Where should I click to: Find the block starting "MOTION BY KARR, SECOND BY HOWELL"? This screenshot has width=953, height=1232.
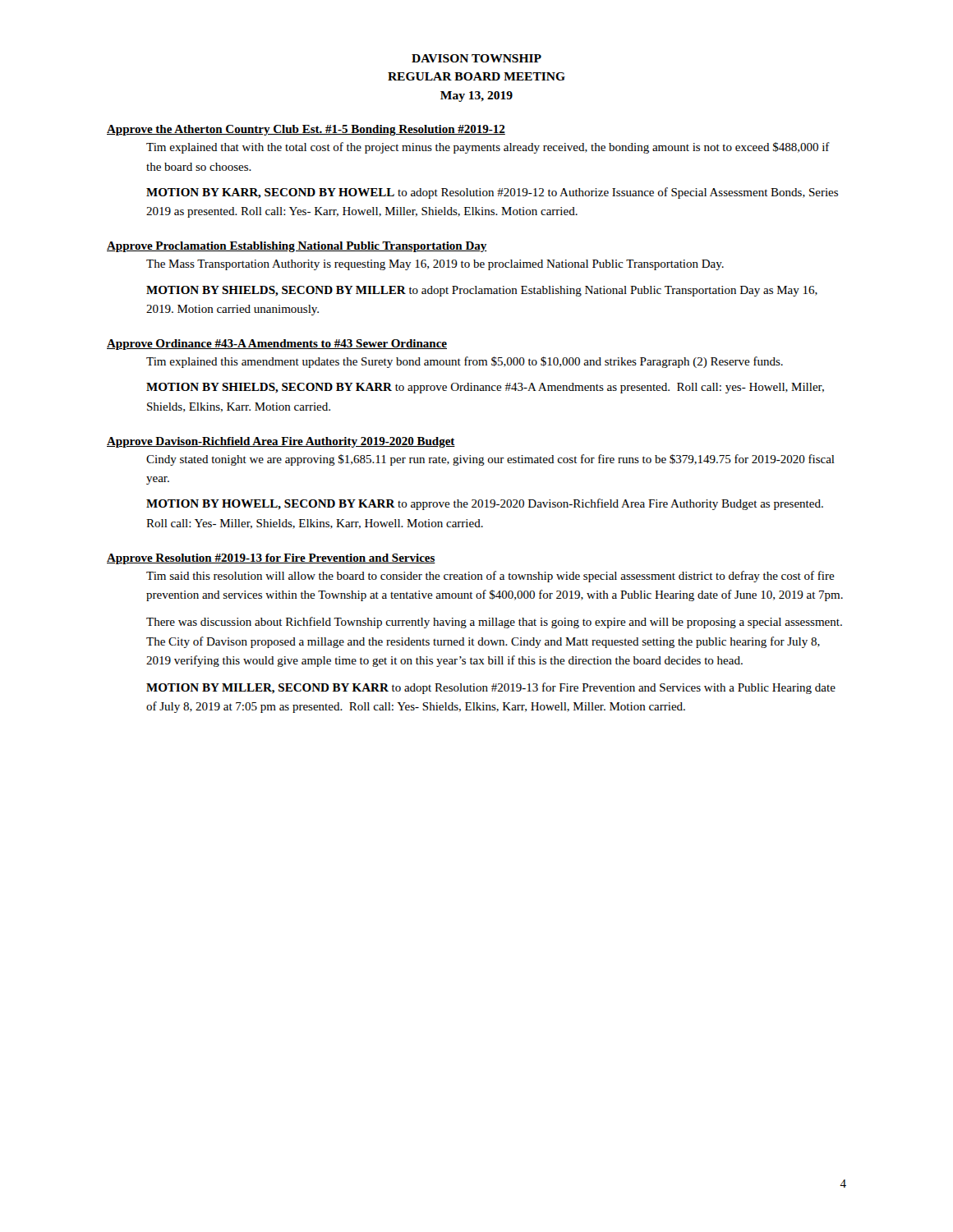(x=492, y=202)
